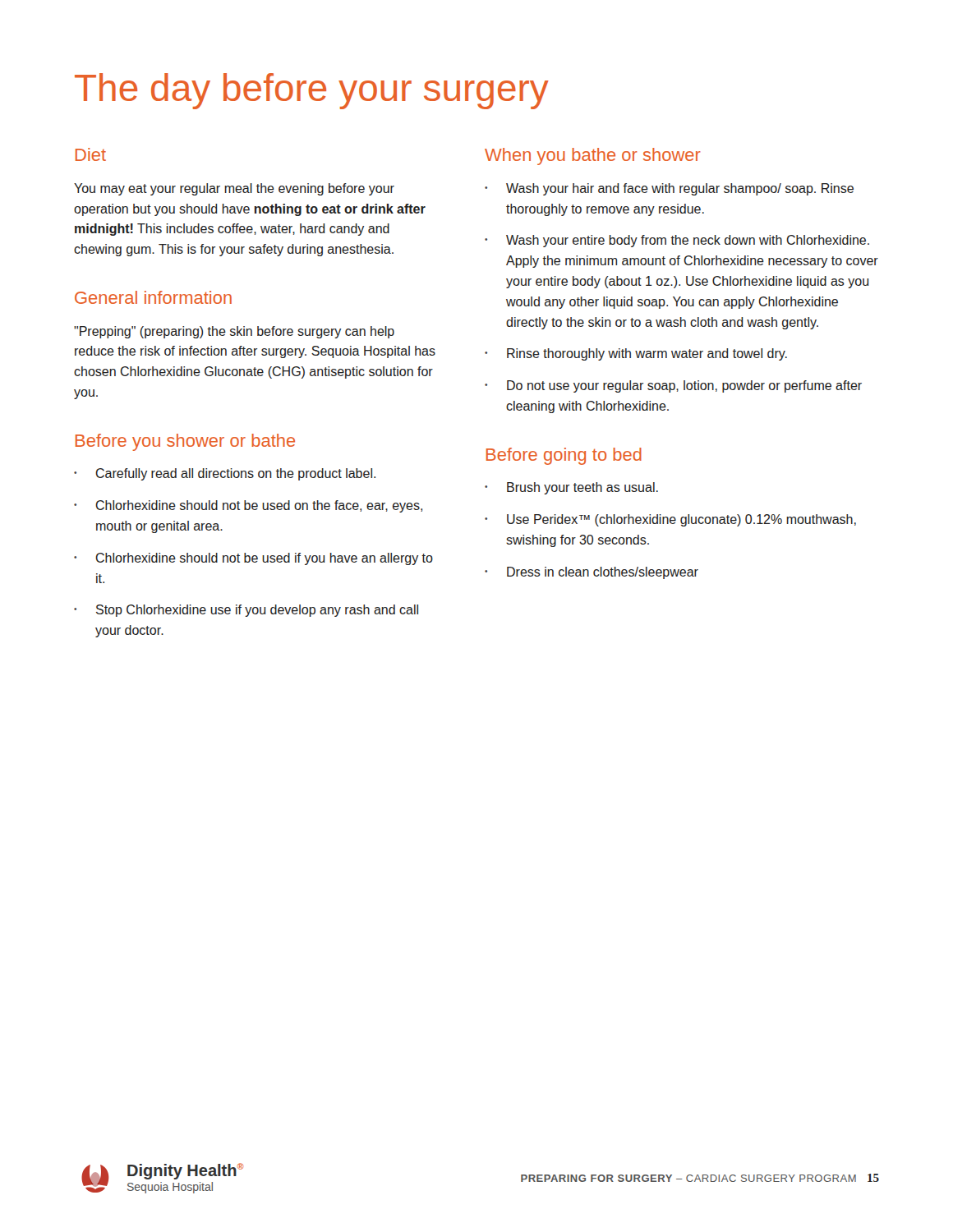Select the block starting "• Stop Chlorhexidine use if you develop any"

(255, 621)
